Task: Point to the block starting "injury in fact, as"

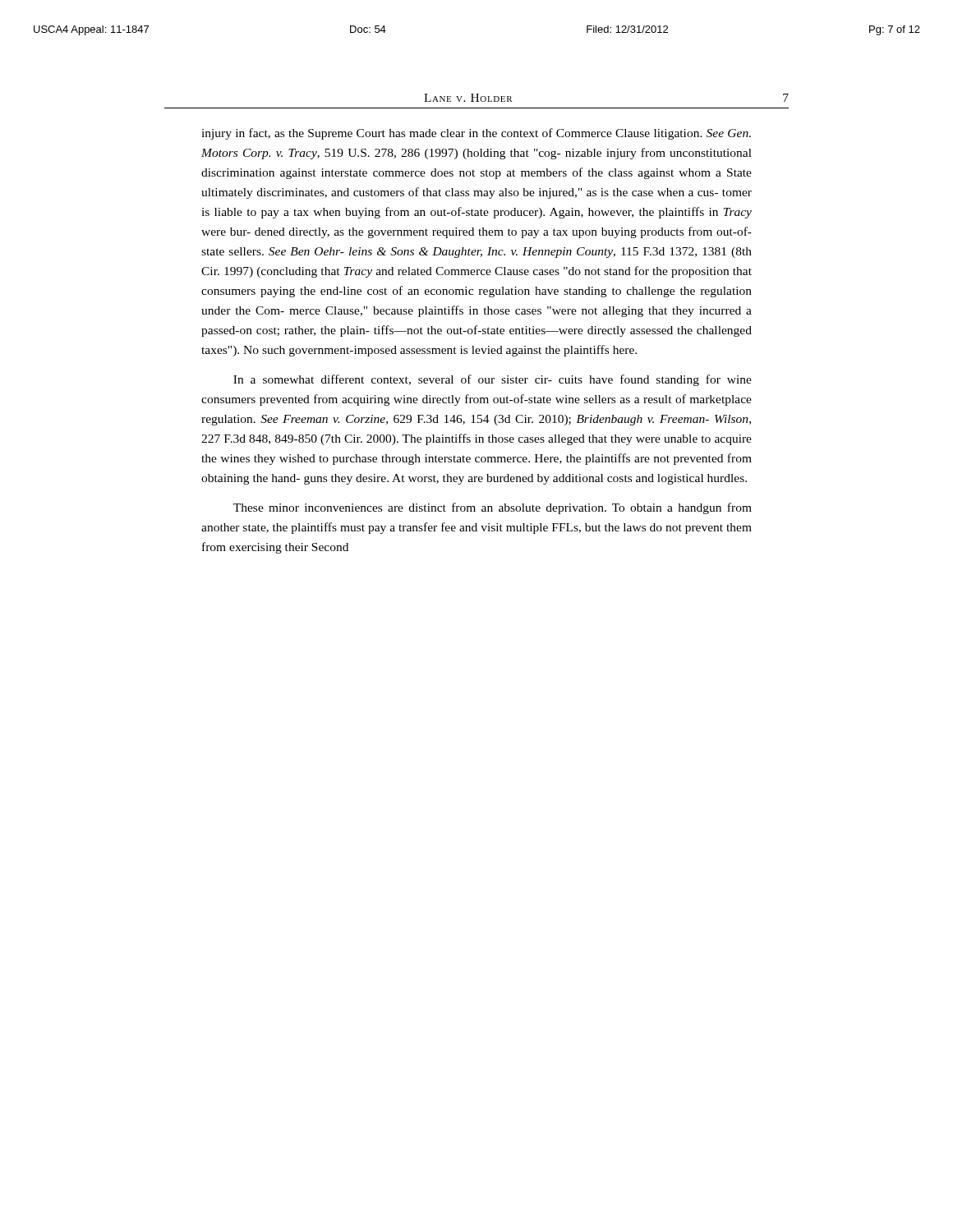Action: tap(476, 241)
